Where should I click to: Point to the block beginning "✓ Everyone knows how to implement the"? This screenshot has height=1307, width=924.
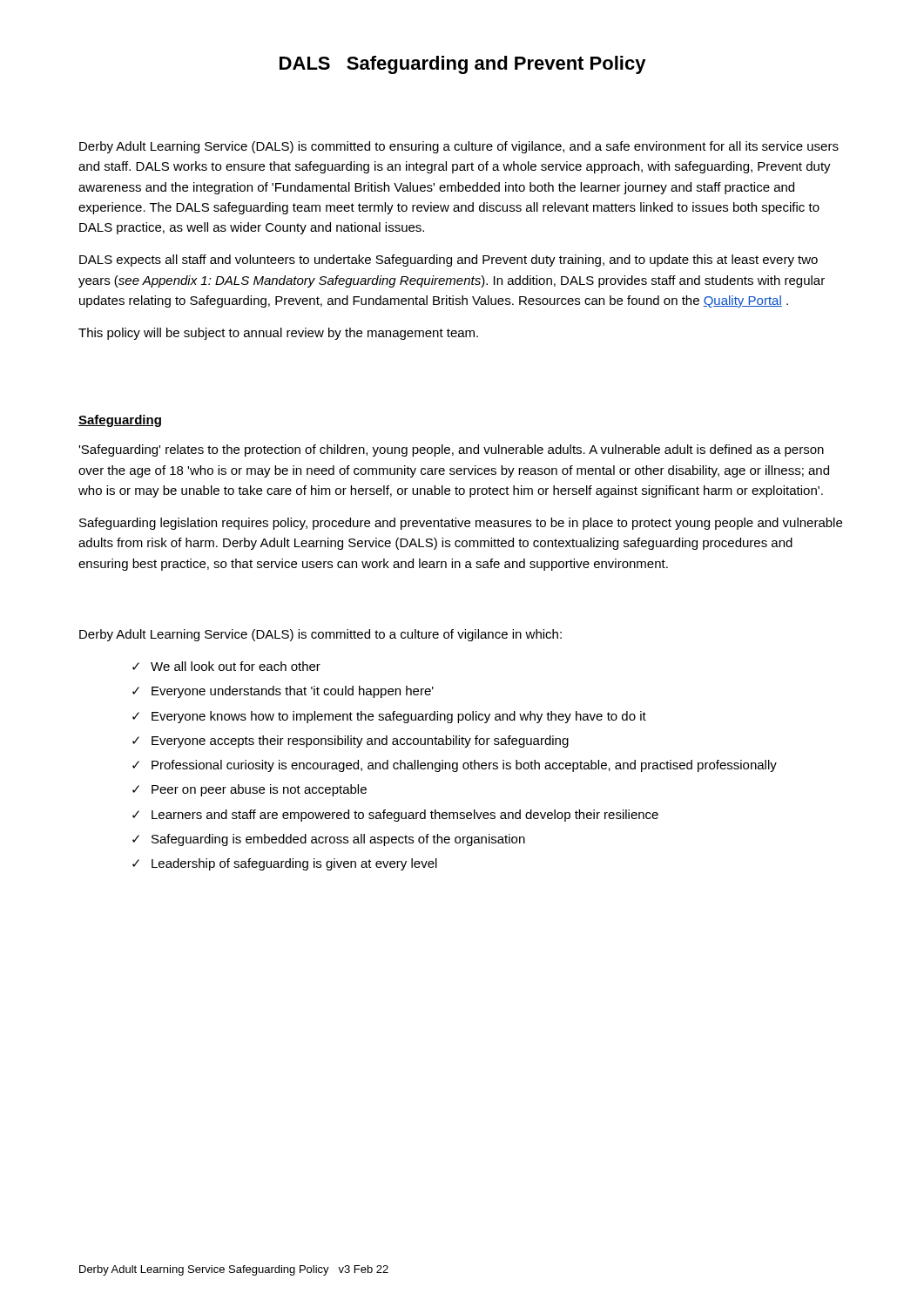pos(388,716)
